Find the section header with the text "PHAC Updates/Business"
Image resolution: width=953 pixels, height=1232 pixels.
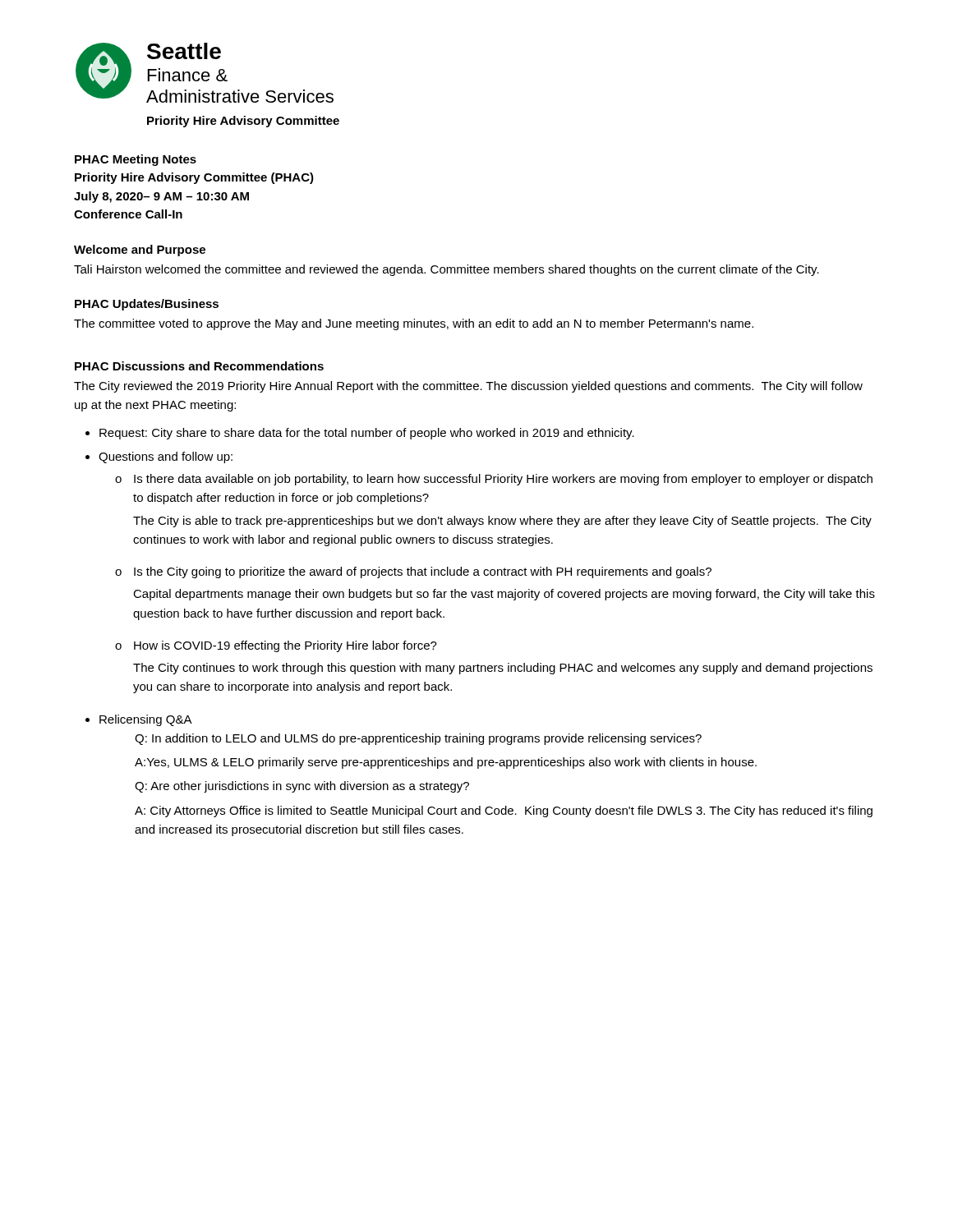click(x=147, y=303)
